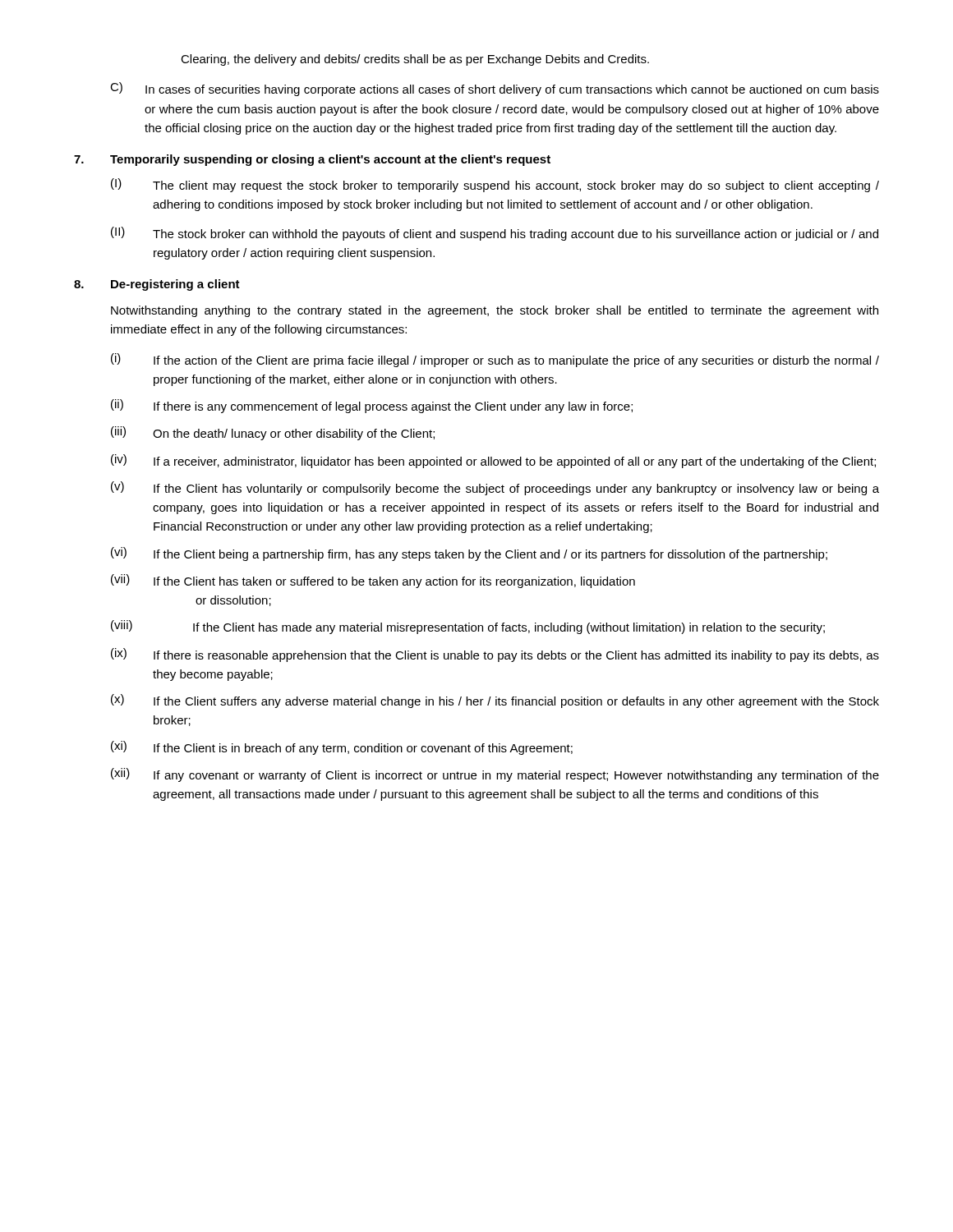Click on the list item that says "(iv) If a receiver, administrator,"

(x=495, y=461)
